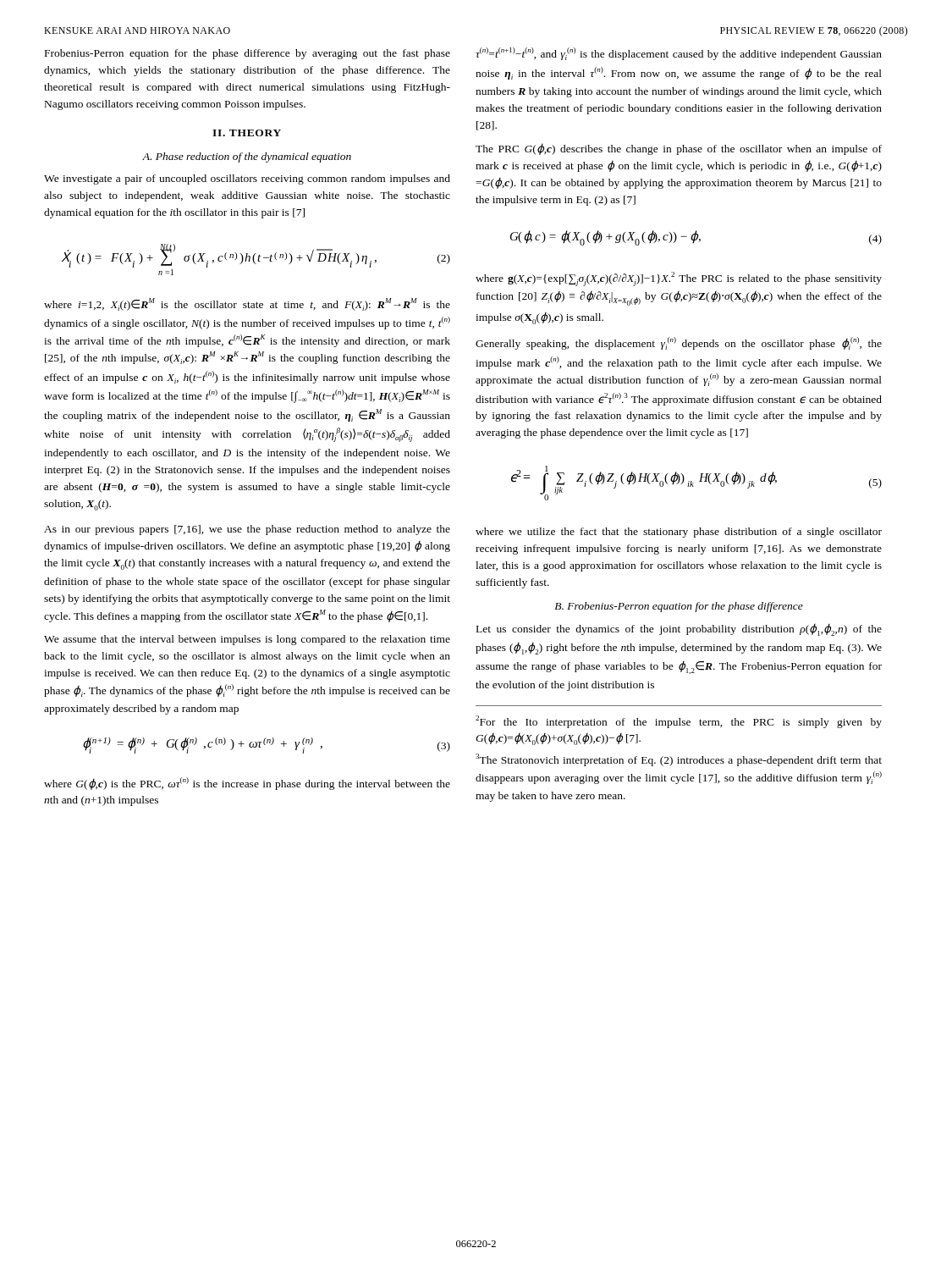The width and height of the screenshot is (952, 1270).
Task: Find the formula with the text "(2) Ẋ i ( t )"
Action: coord(249,256)
